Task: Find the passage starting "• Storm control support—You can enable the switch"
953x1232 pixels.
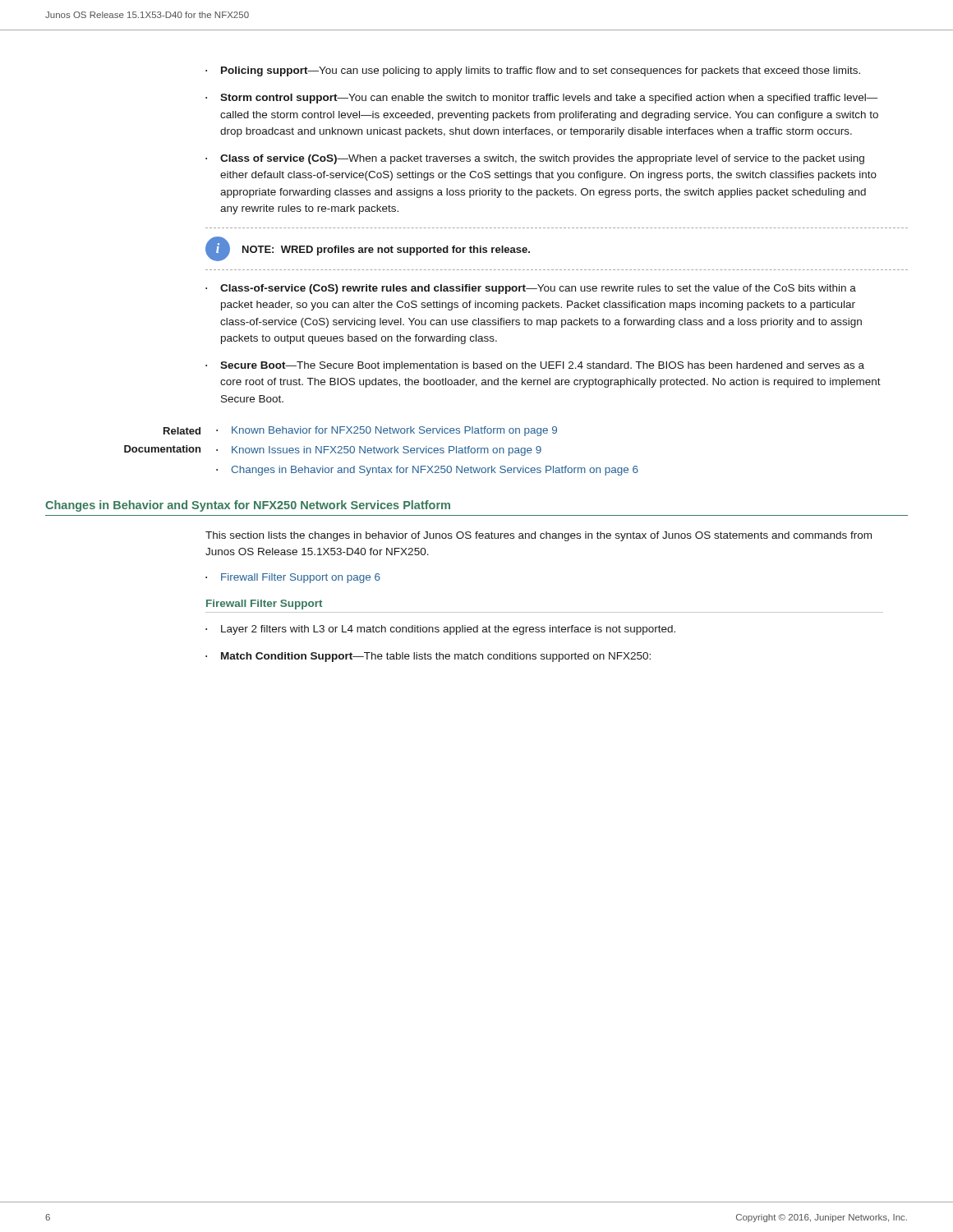Action: tap(544, 115)
